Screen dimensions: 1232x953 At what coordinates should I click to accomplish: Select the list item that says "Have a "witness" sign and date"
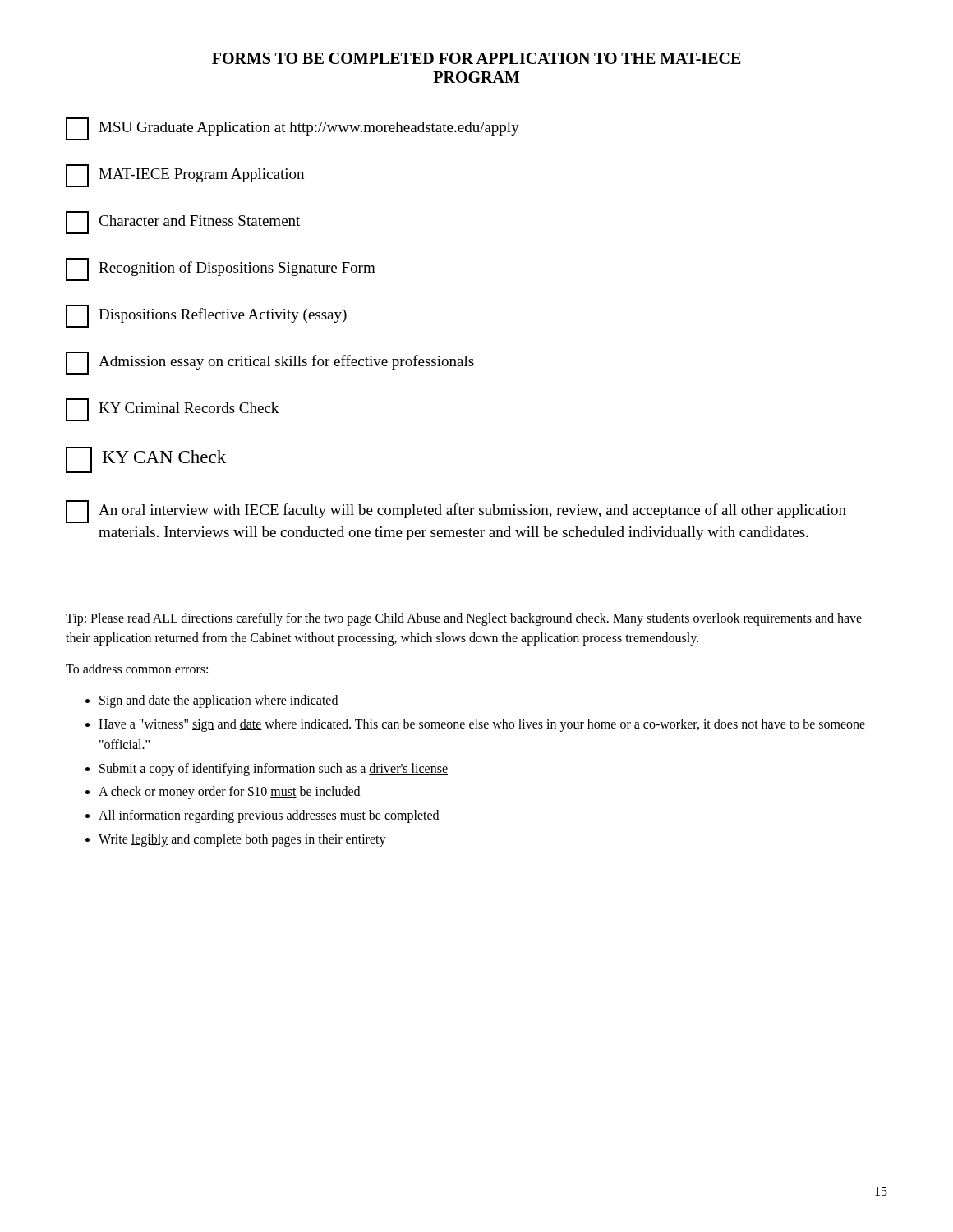(x=482, y=734)
